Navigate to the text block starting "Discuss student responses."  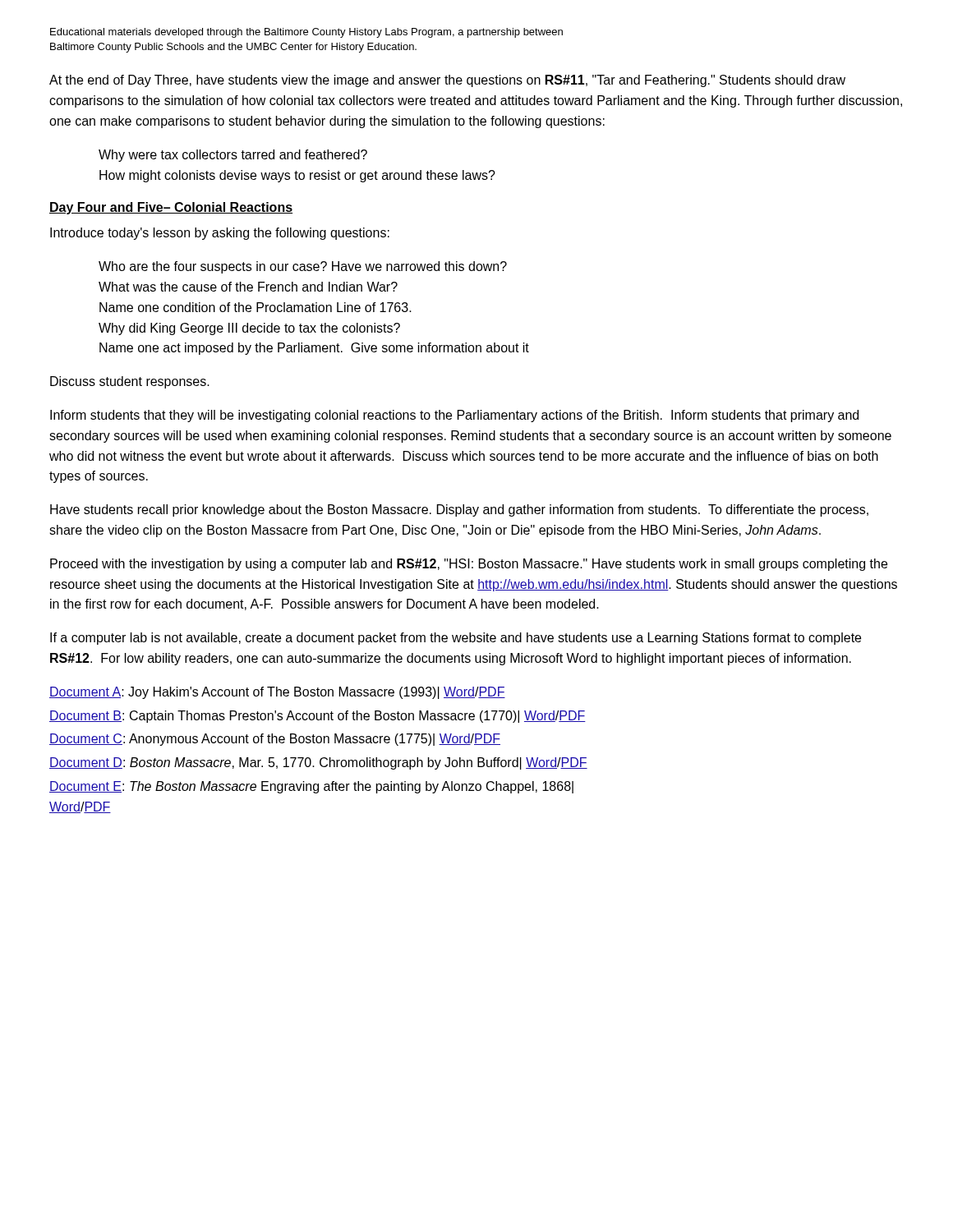click(x=130, y=382)
